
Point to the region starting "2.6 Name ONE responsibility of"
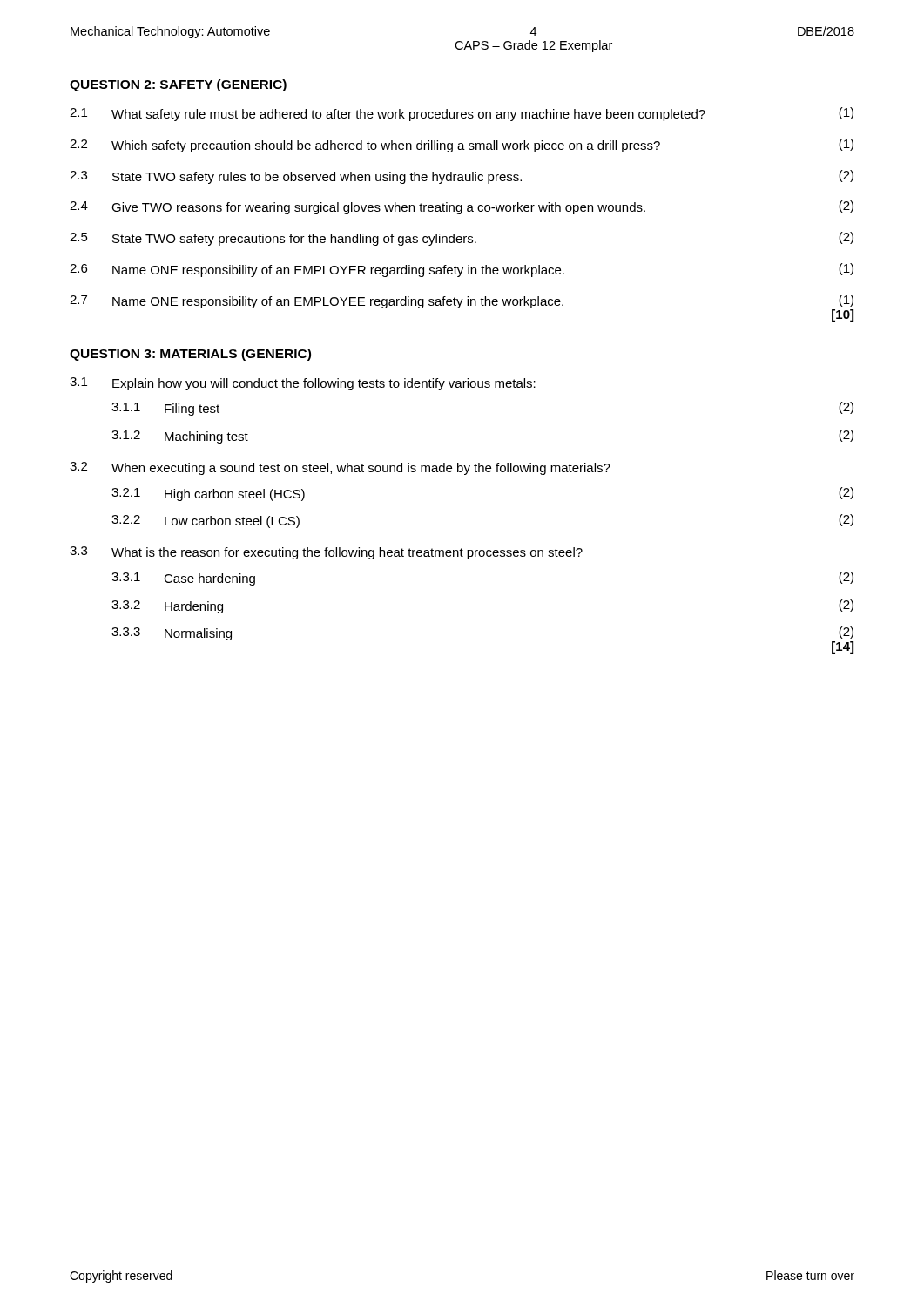(x=462, y=270)
